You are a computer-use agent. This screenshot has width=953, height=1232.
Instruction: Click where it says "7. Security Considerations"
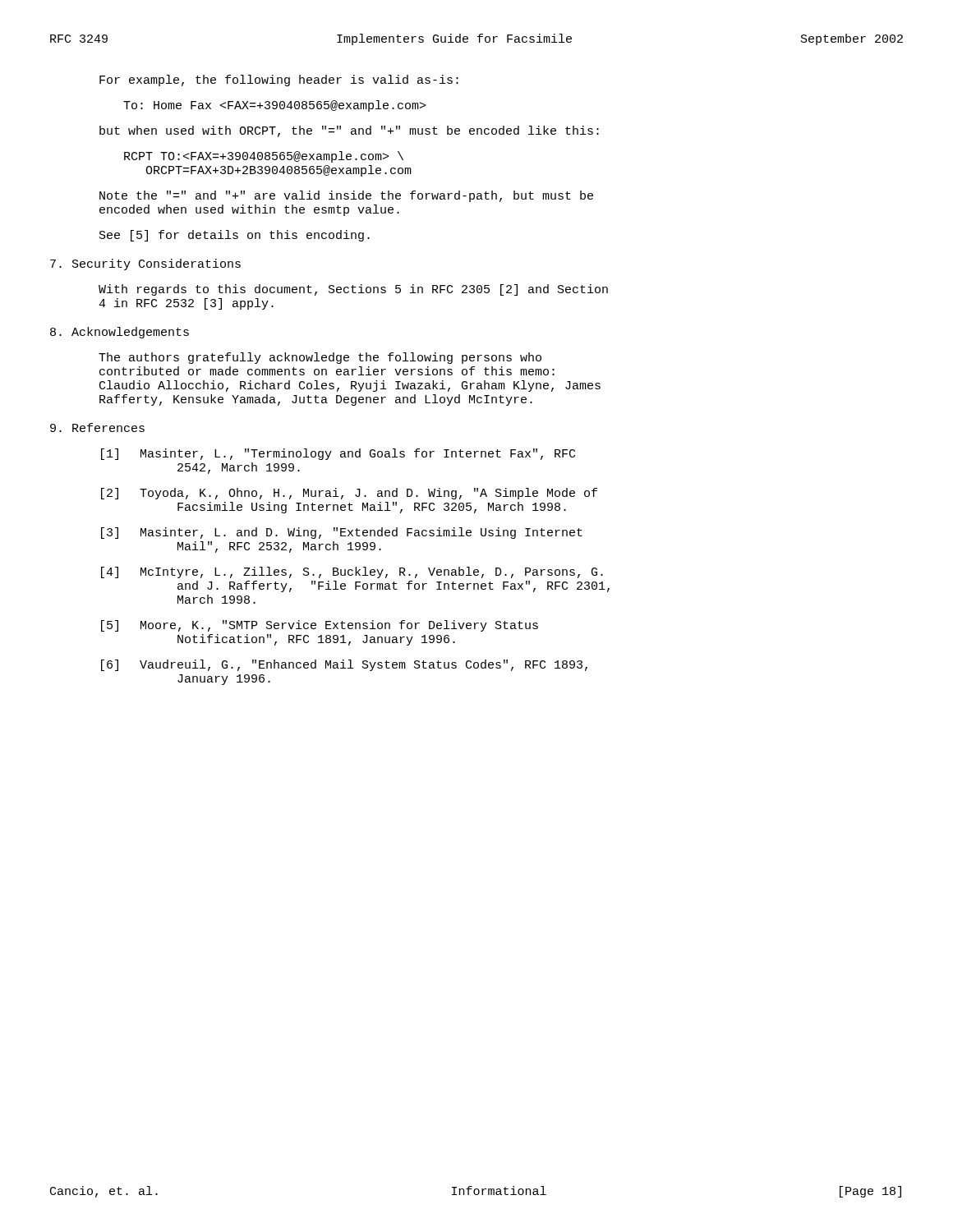(145, 265)
